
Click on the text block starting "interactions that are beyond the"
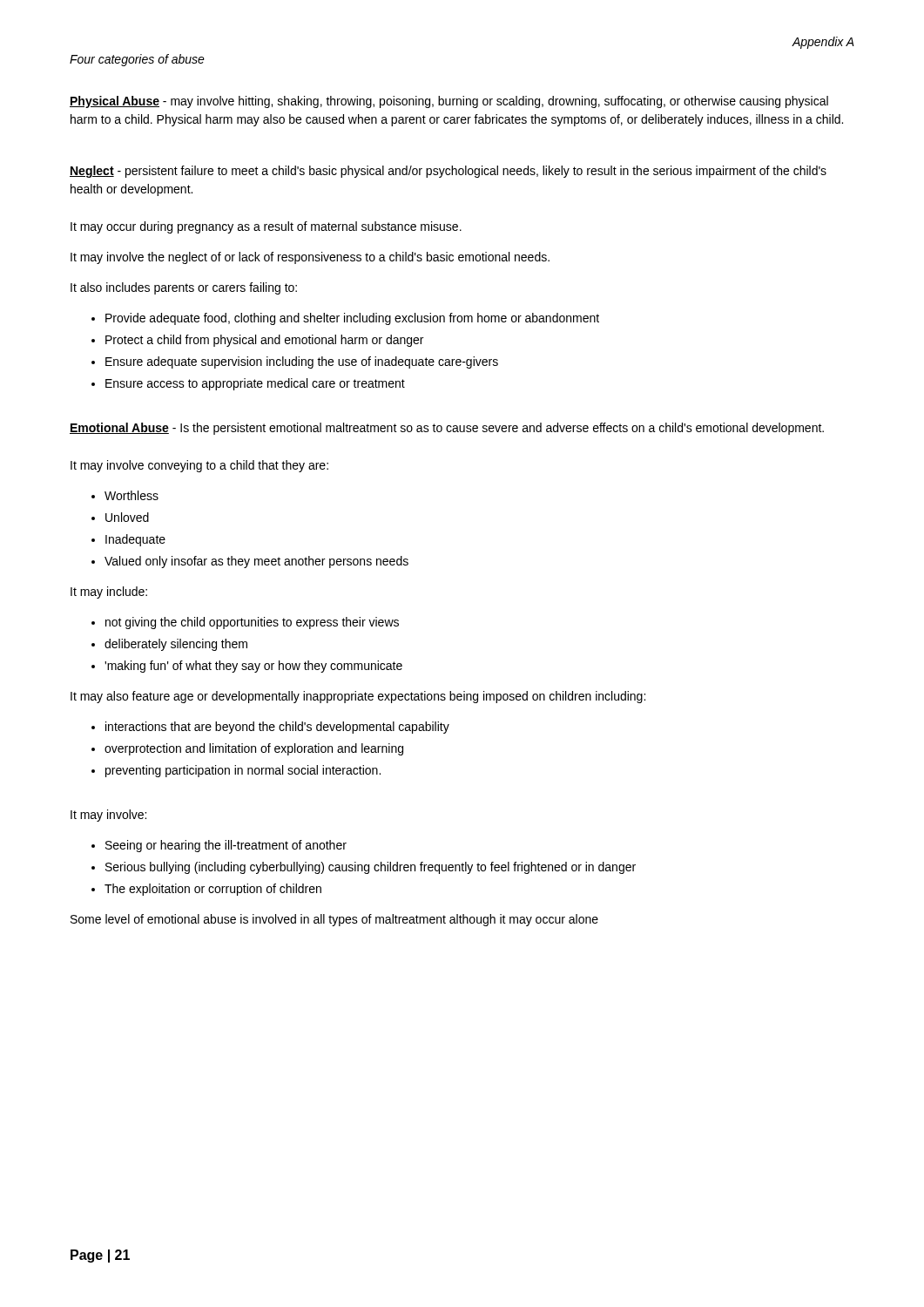tap(277, 727)
